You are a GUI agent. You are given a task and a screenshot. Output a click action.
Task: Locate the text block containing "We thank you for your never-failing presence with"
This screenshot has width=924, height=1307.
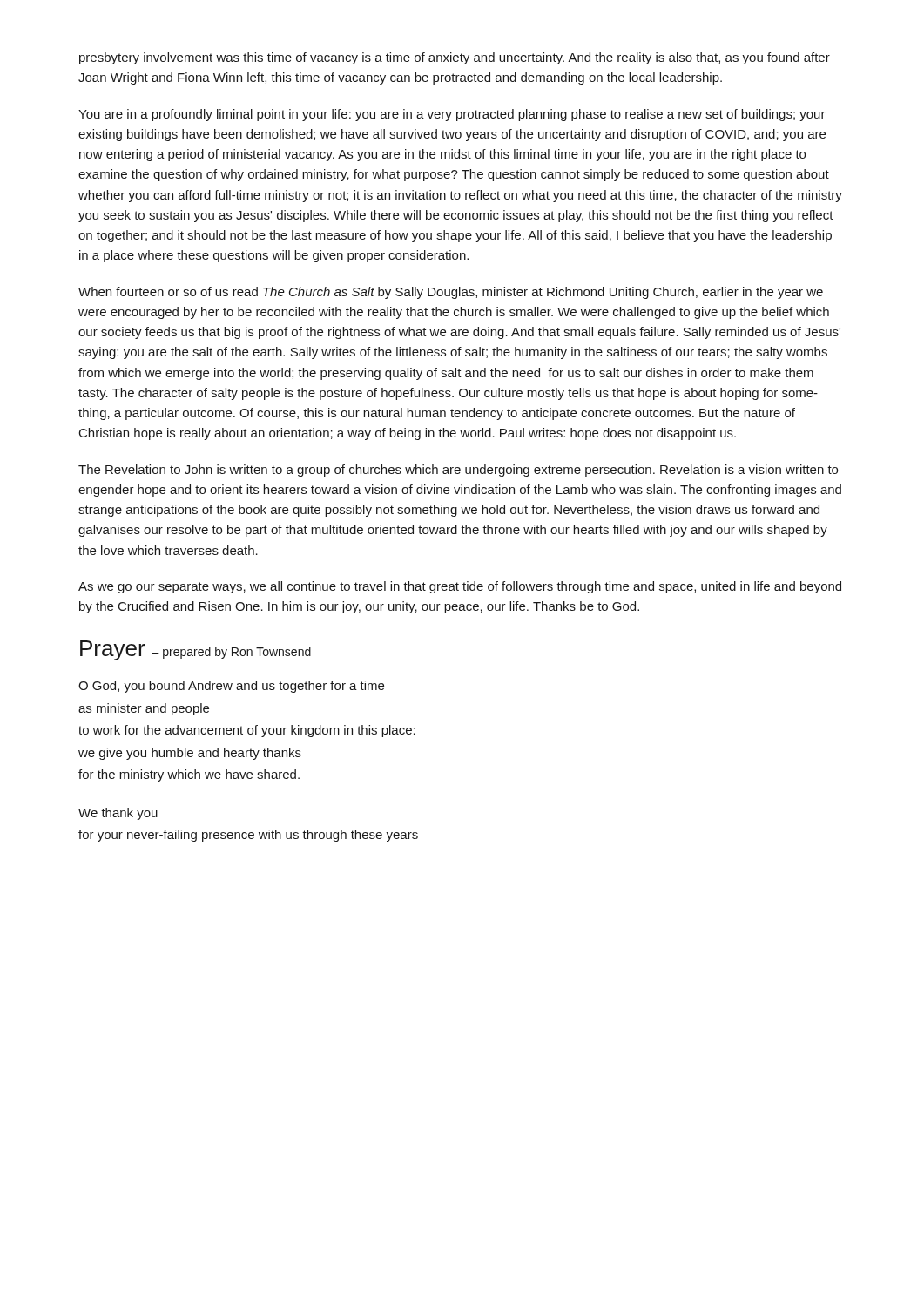pos(118,814)
